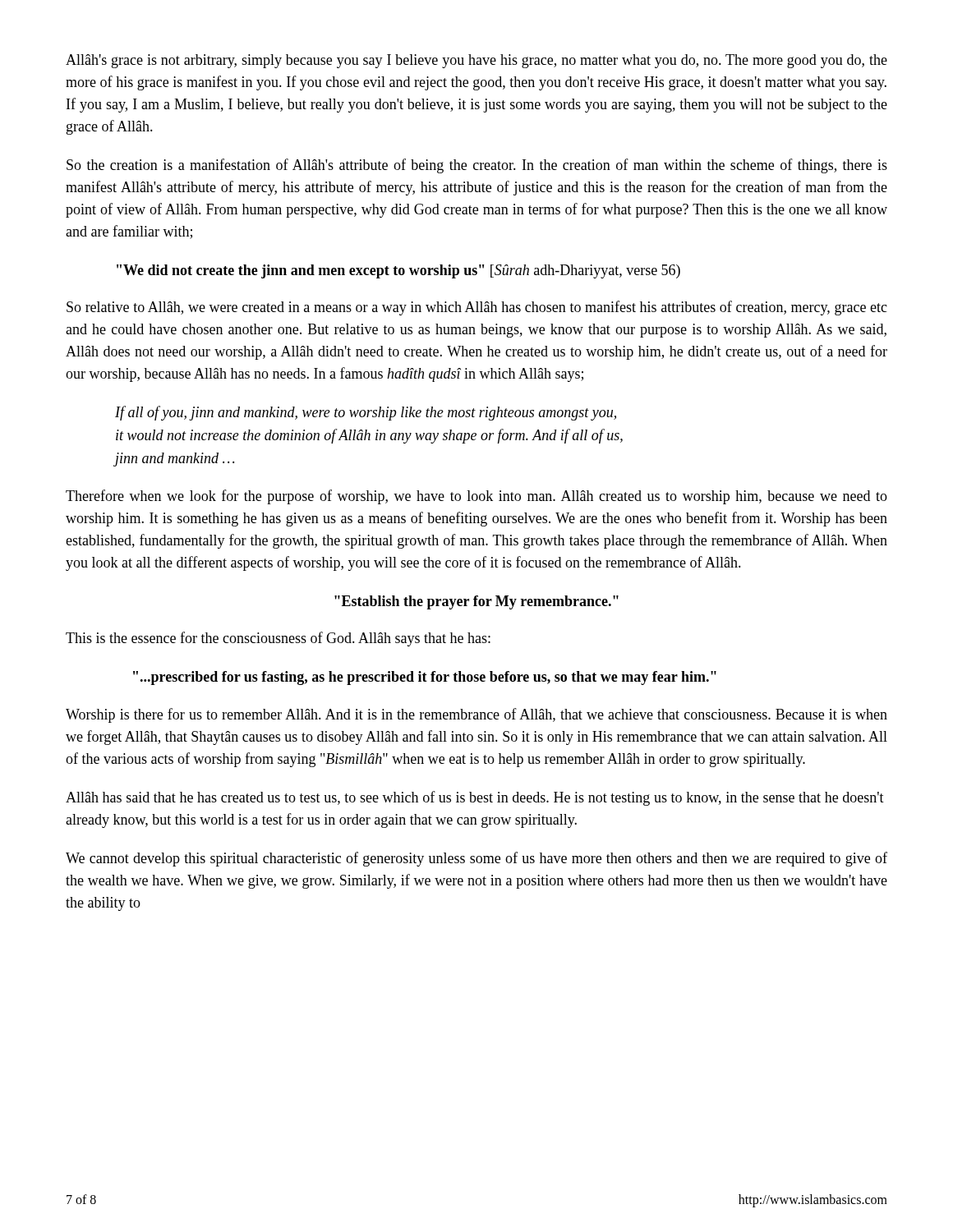Navigate to the block starting "Allâh has said"
This screenshot has height=1232, width=953.
tap(476, 808)
